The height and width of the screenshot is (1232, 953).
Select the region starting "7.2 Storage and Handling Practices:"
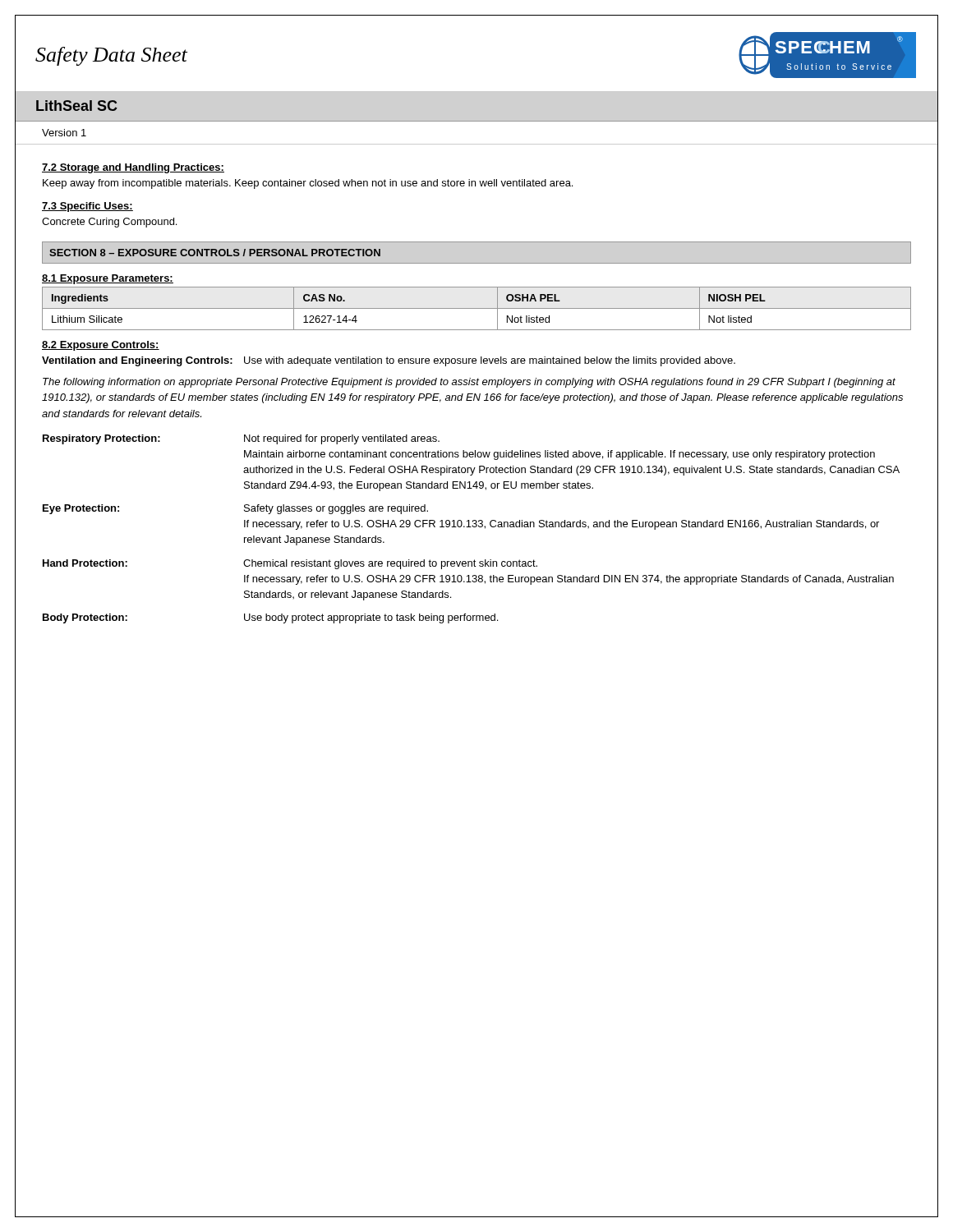[133, 167]
